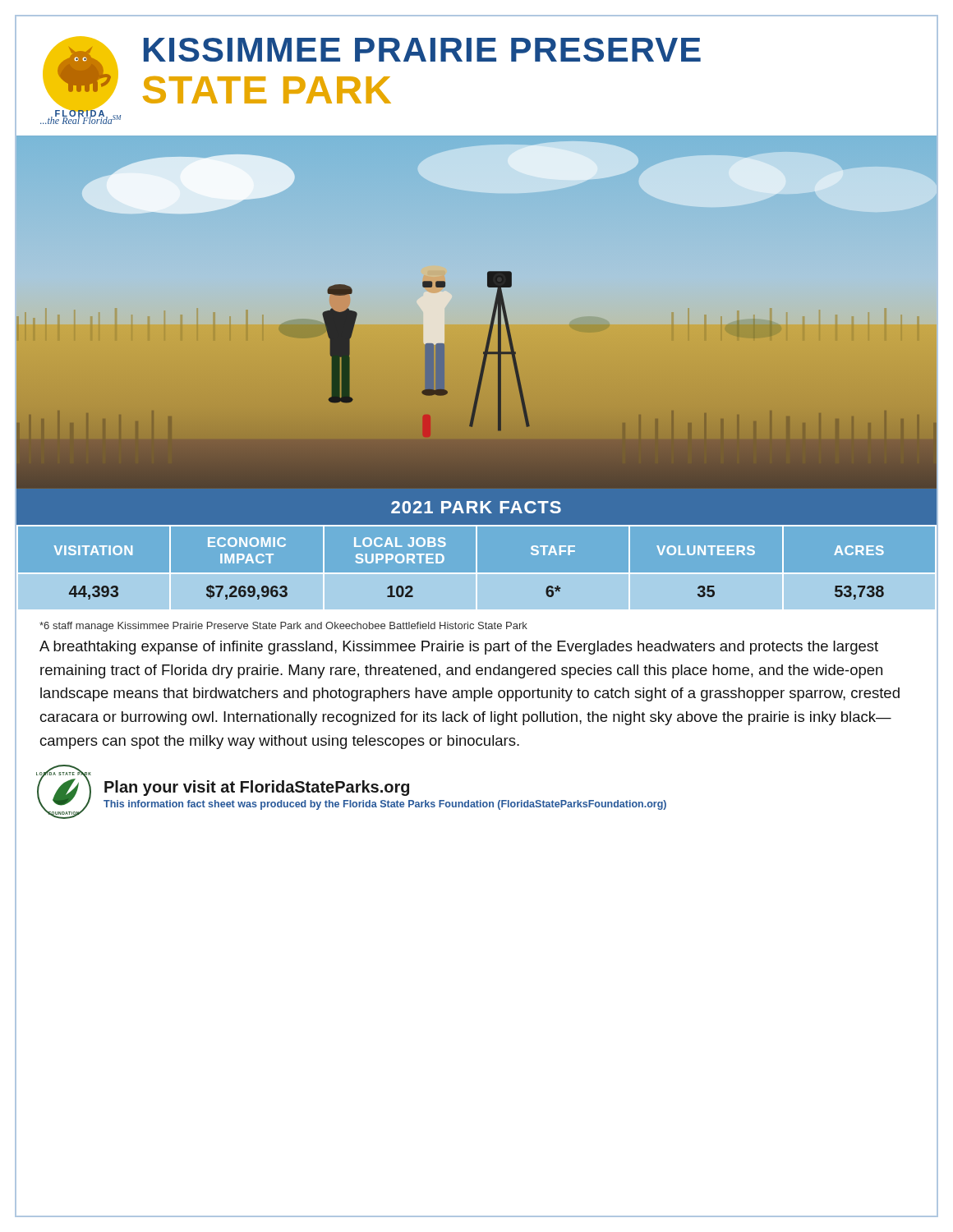Select the photo
Viewport: 953px width, 1232px height.
pos(476,312)
